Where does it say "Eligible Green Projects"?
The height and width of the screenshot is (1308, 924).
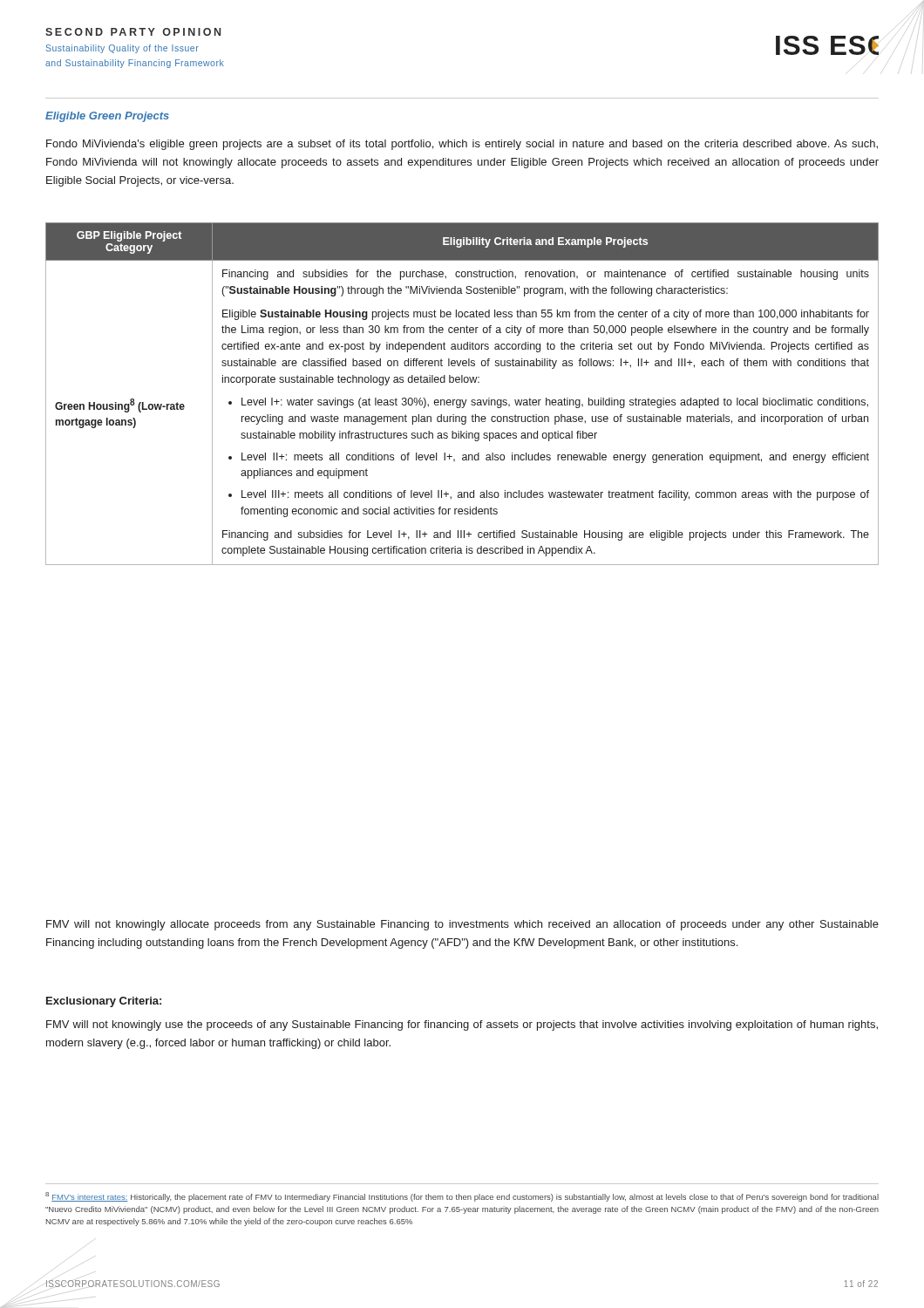pos(107,115)
